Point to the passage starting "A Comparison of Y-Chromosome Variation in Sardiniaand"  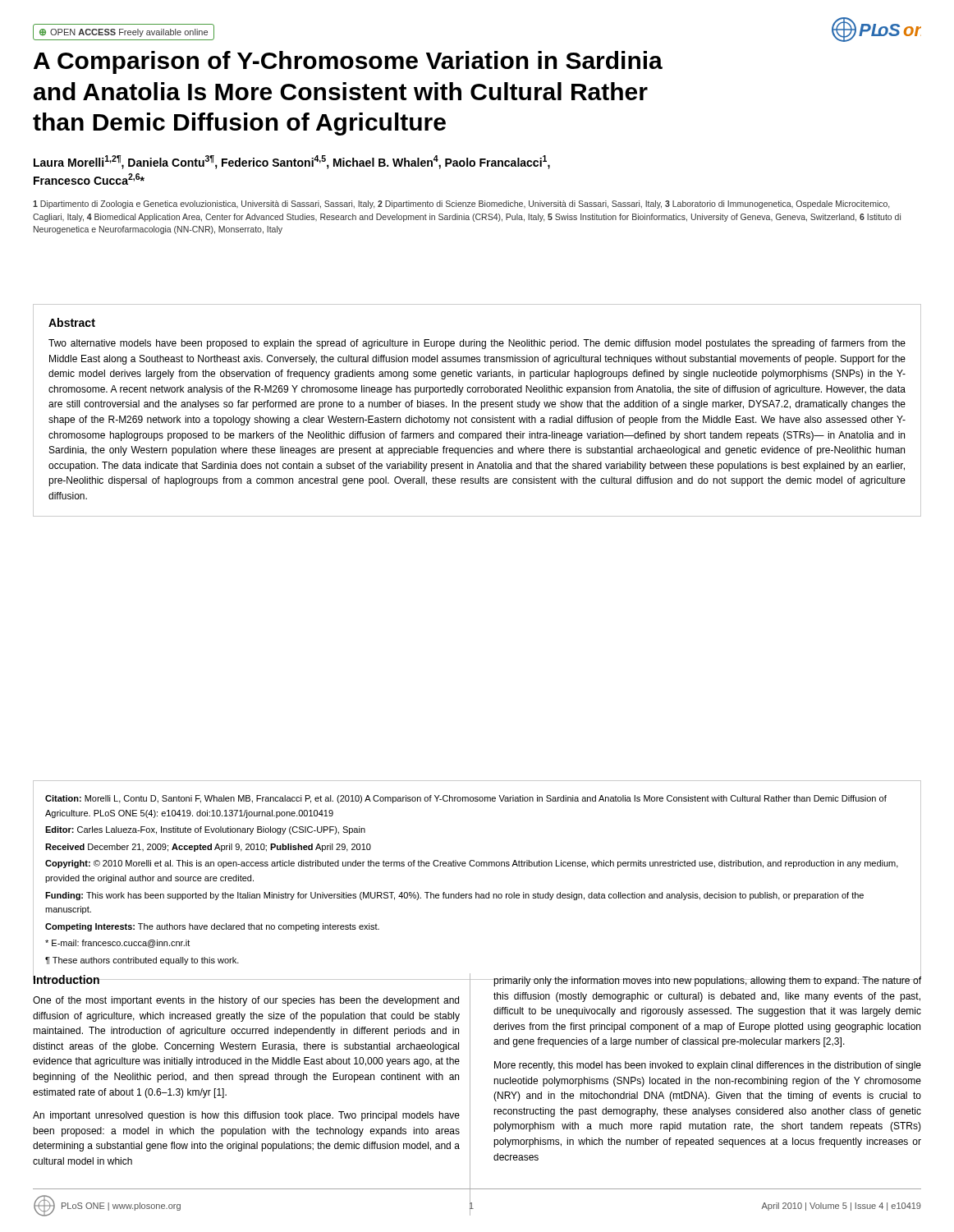click(x=348, y=62)
